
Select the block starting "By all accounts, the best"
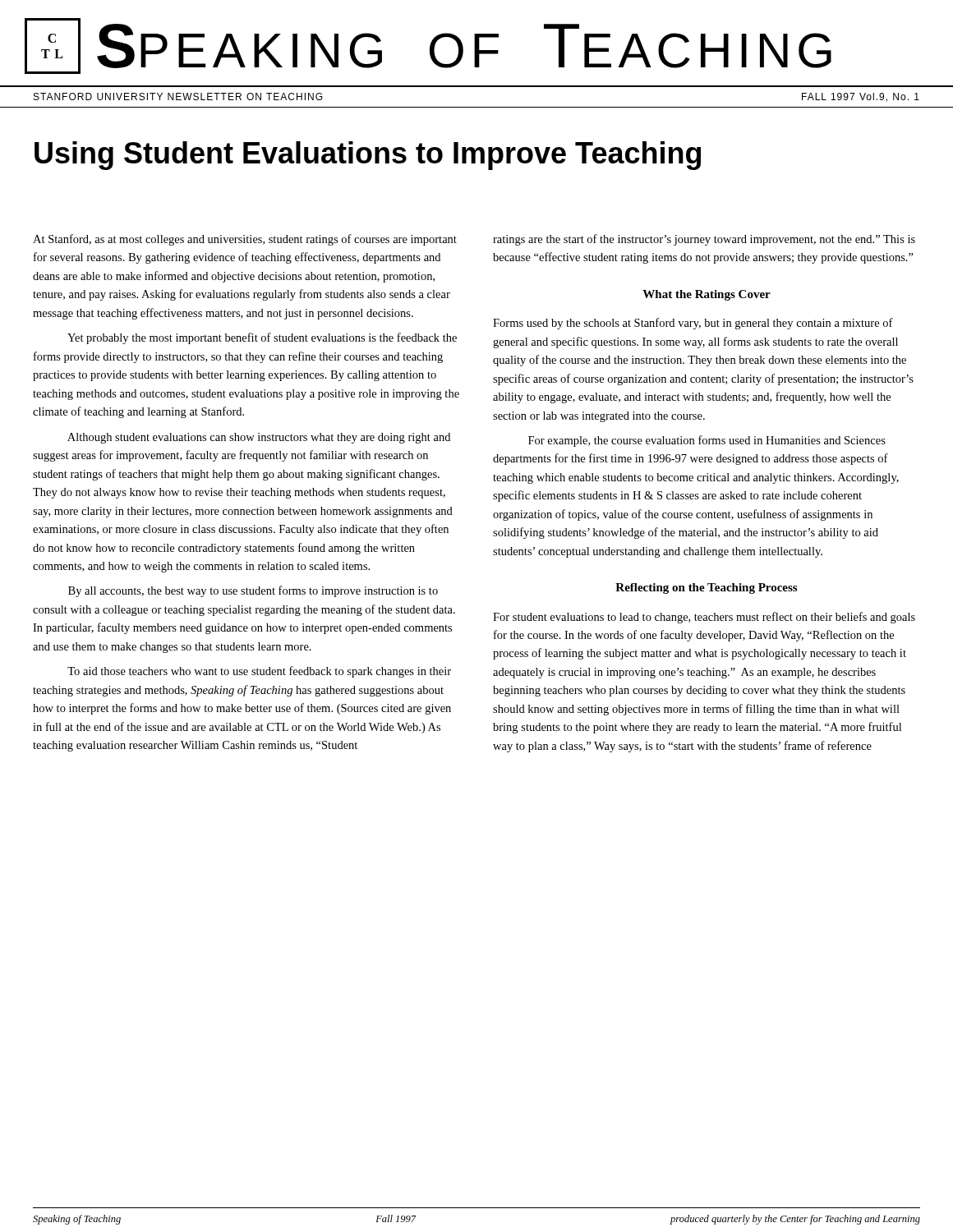click(244, 619)
